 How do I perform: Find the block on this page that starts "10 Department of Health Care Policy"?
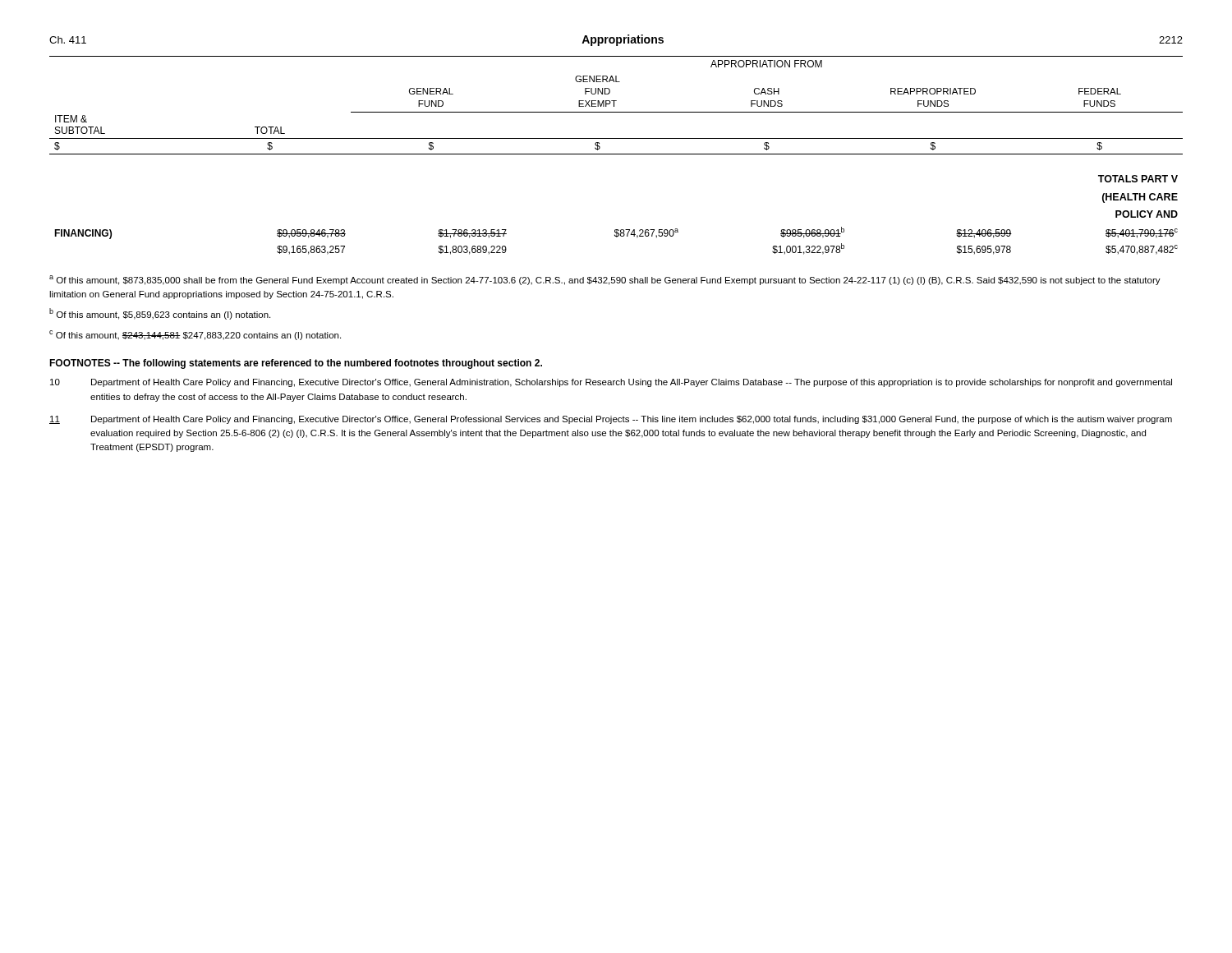(616, 390)
